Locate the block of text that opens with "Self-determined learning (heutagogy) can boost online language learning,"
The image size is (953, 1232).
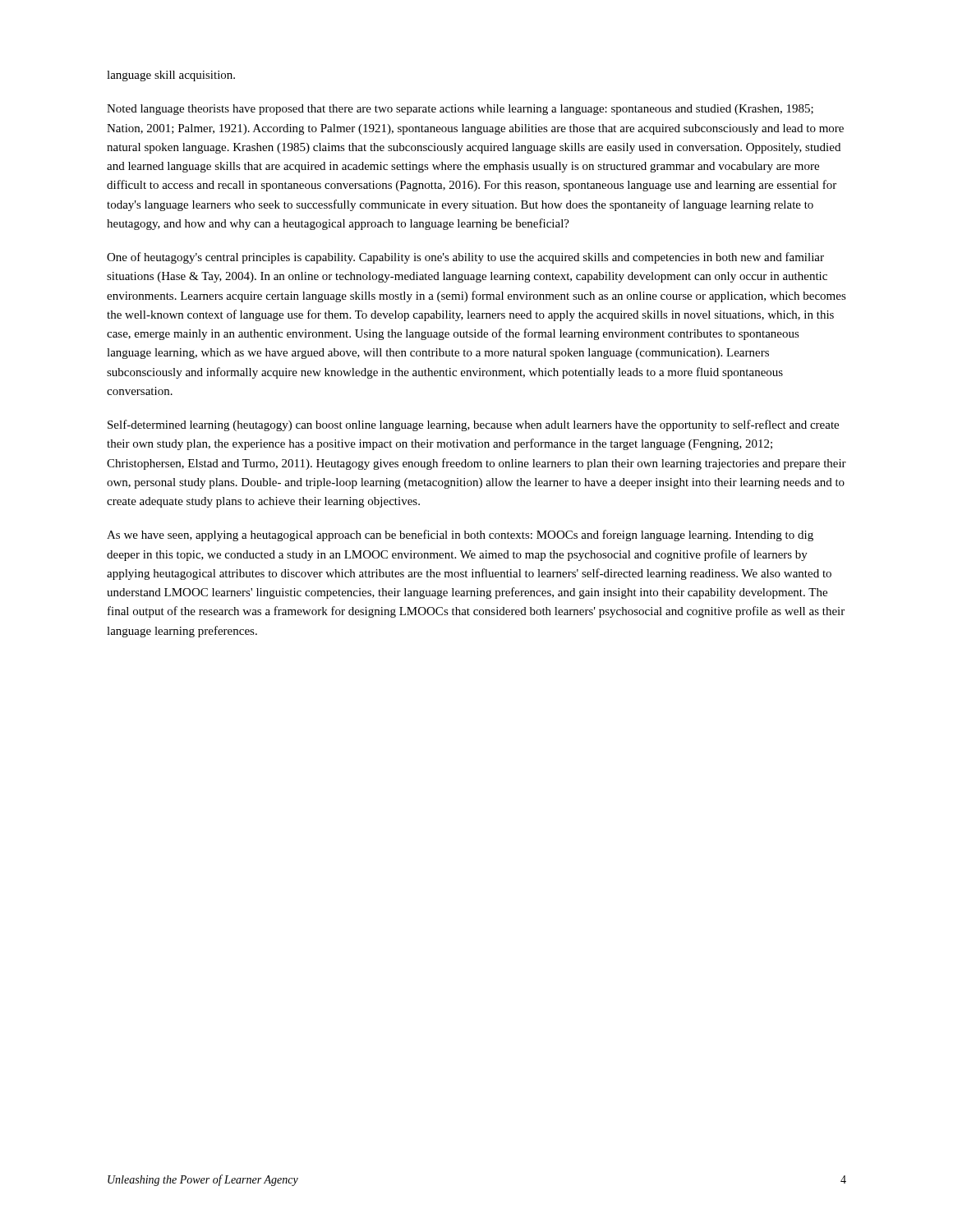click(476, 463)
